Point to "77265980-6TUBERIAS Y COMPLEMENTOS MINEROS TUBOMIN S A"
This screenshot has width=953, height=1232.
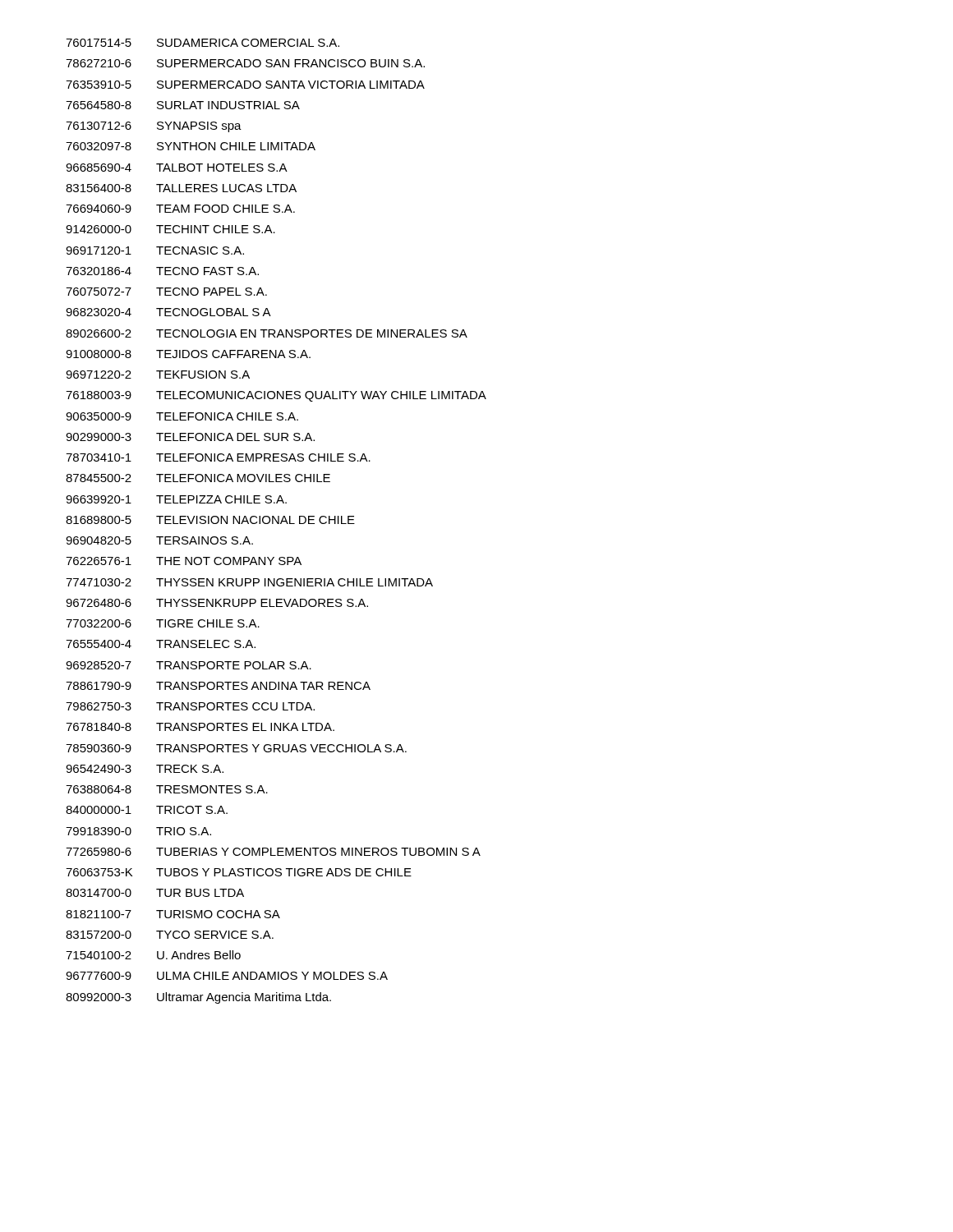tap(273, 851)
